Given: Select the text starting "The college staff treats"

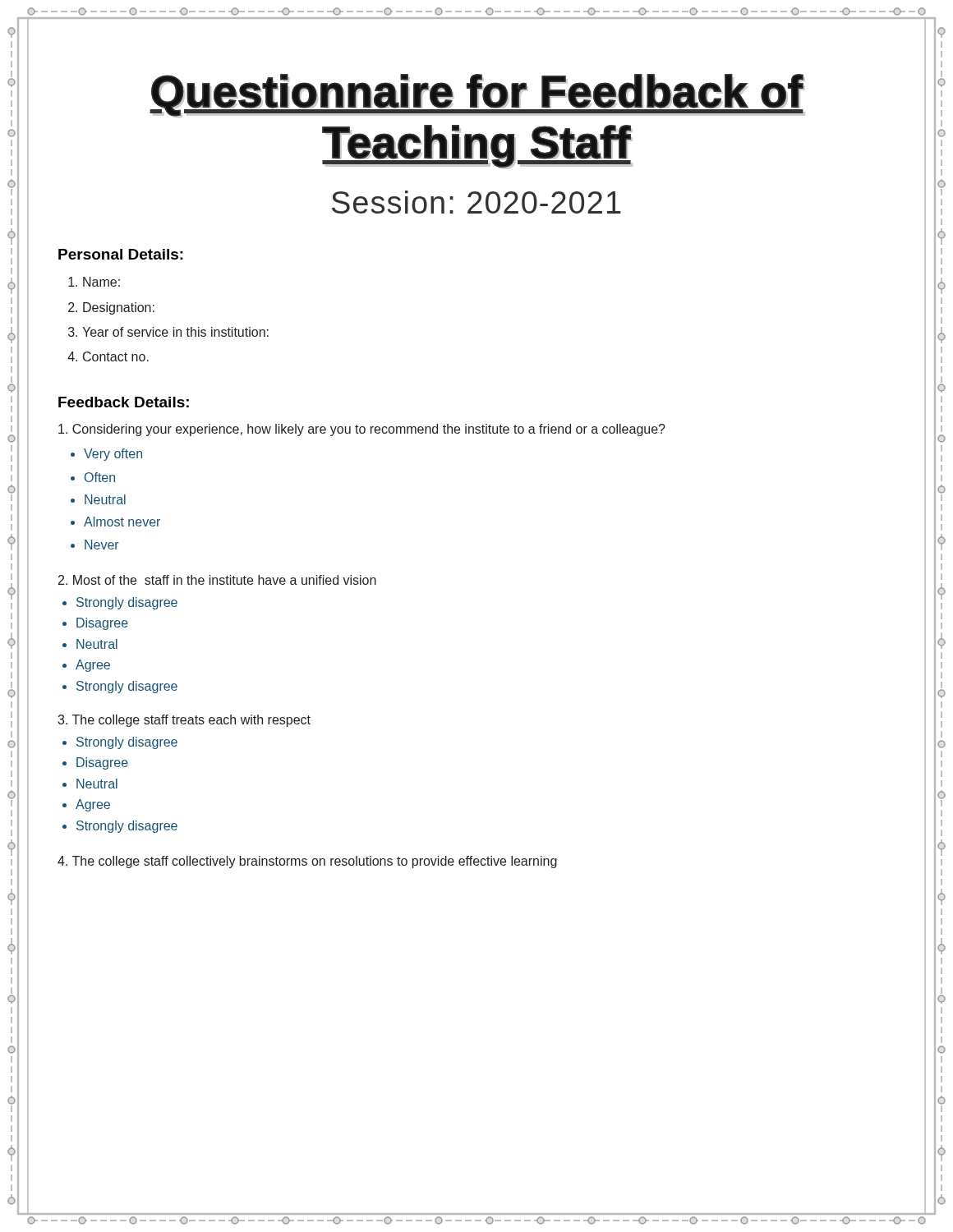Looking at the screenshot, I should pyautogui.click(x=184, y=720).
